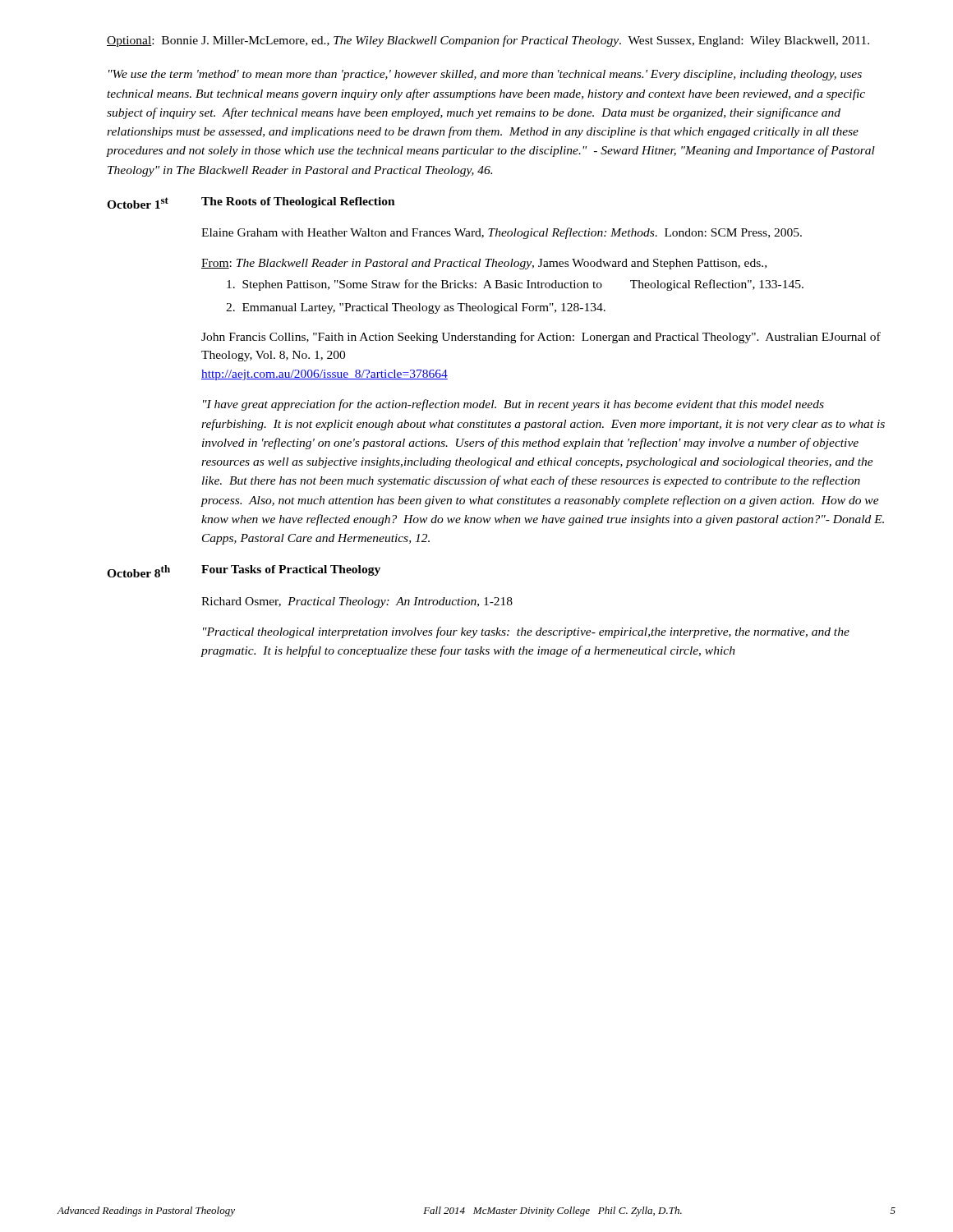Select the text block with the text "From: The Blackwell Reader in Pastoral and"
This screenshot has width=953, height=1232.
point(484,262)
